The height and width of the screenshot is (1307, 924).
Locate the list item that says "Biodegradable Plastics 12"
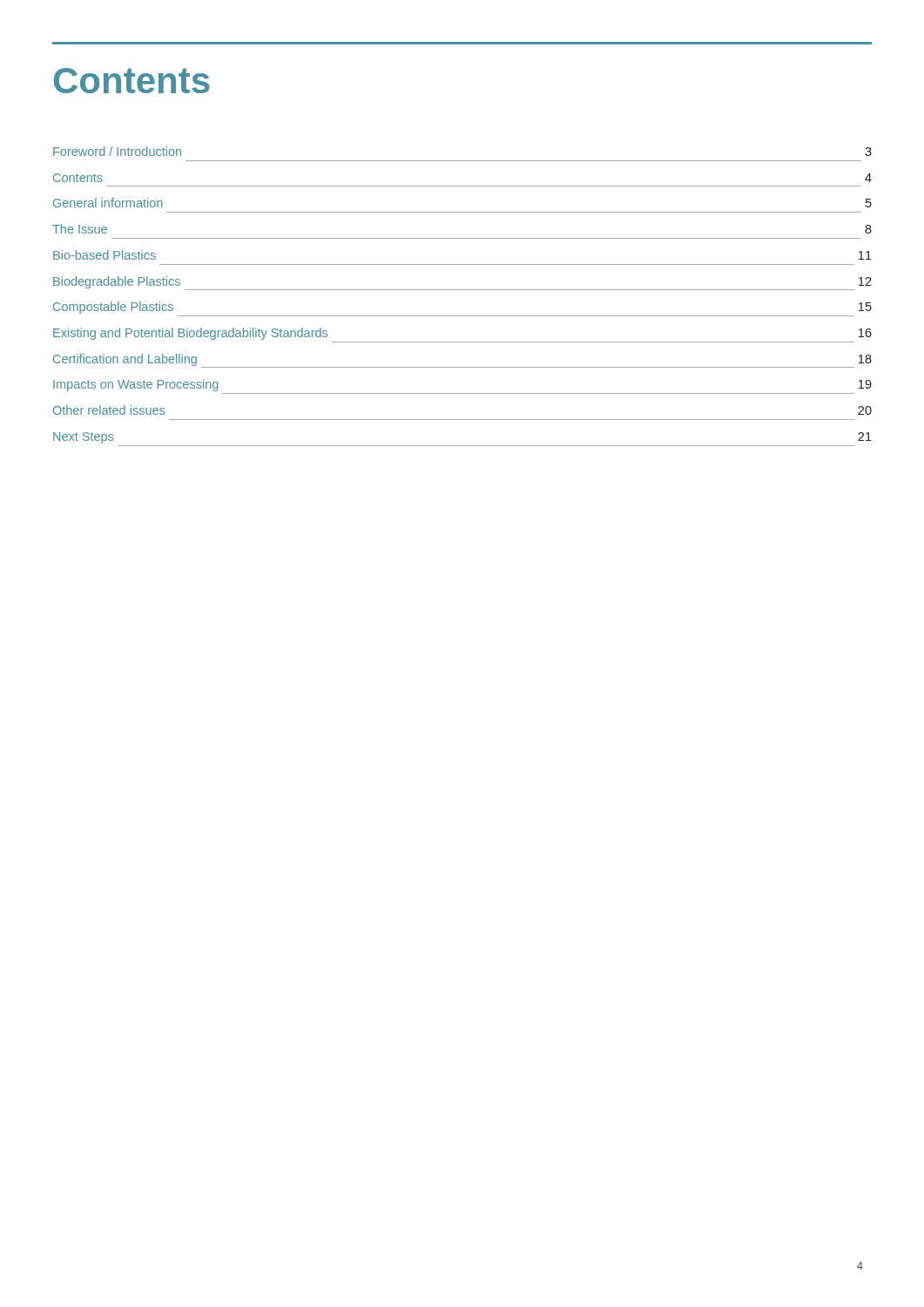pyautogui.click(x=462, y=282)
